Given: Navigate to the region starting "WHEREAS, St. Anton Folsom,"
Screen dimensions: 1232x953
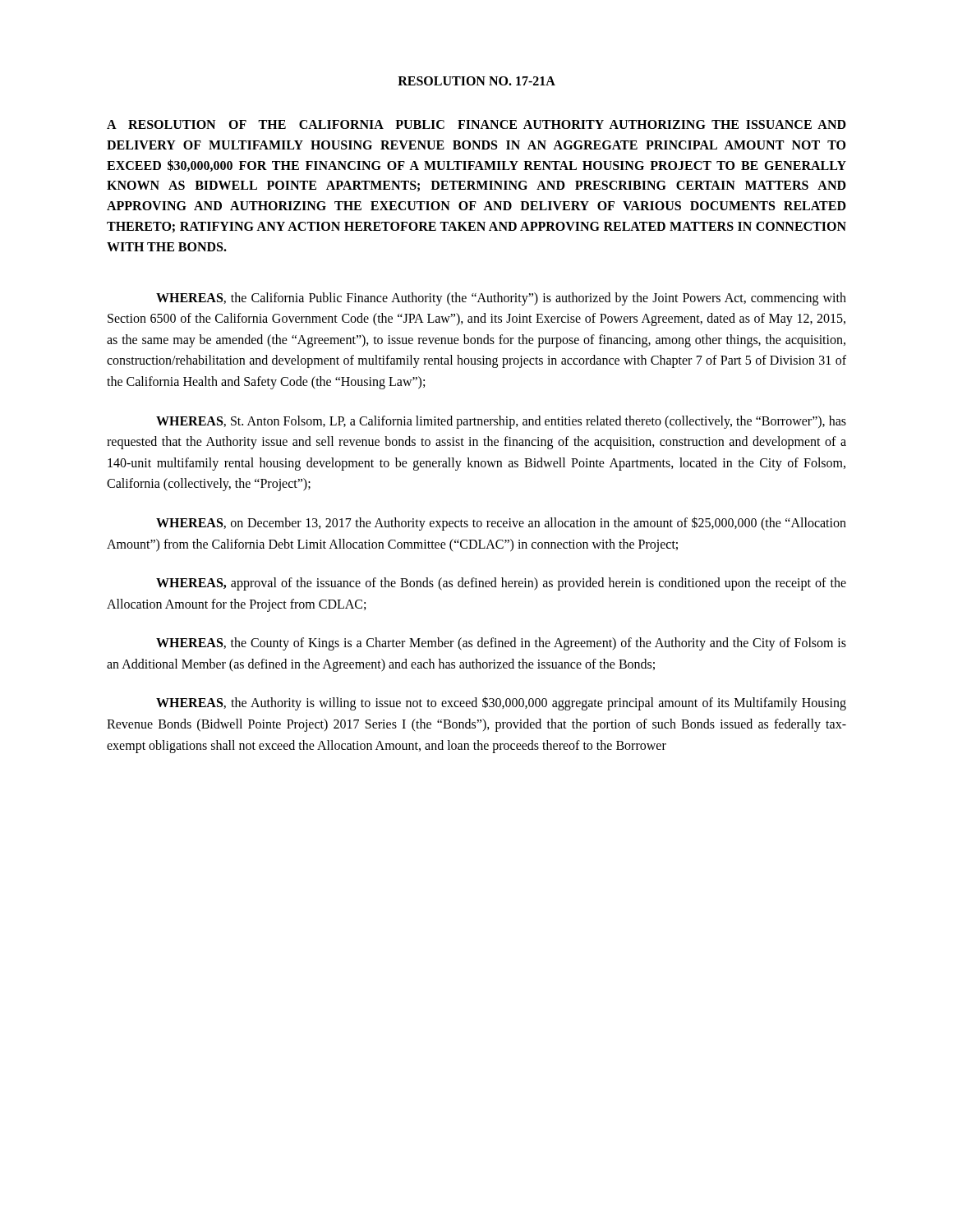Looking at the screenshot, I should pos(476,452).
